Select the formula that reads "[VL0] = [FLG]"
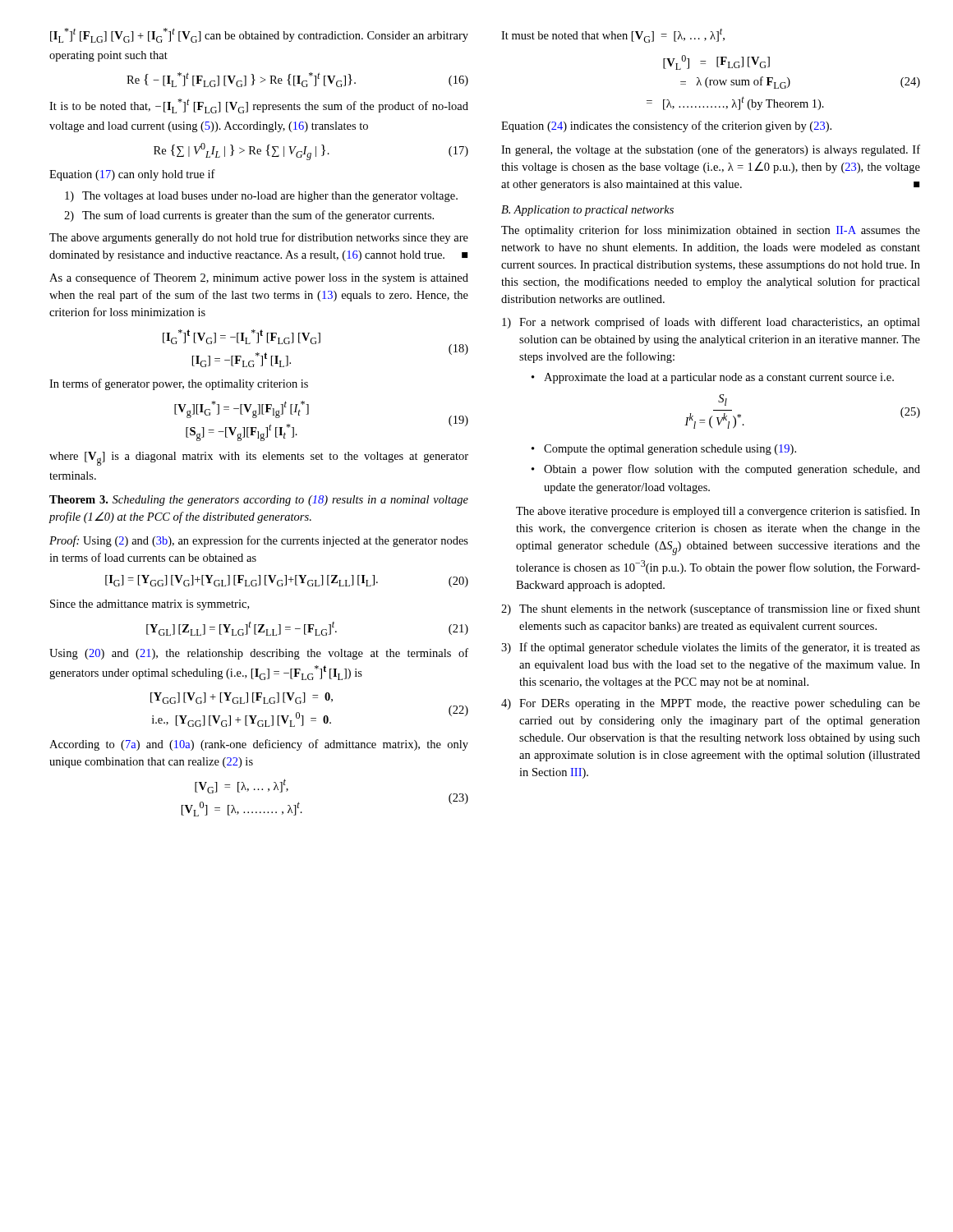Screen dimensions: 1232x953 pyautogui.click(x=711, y=82)
